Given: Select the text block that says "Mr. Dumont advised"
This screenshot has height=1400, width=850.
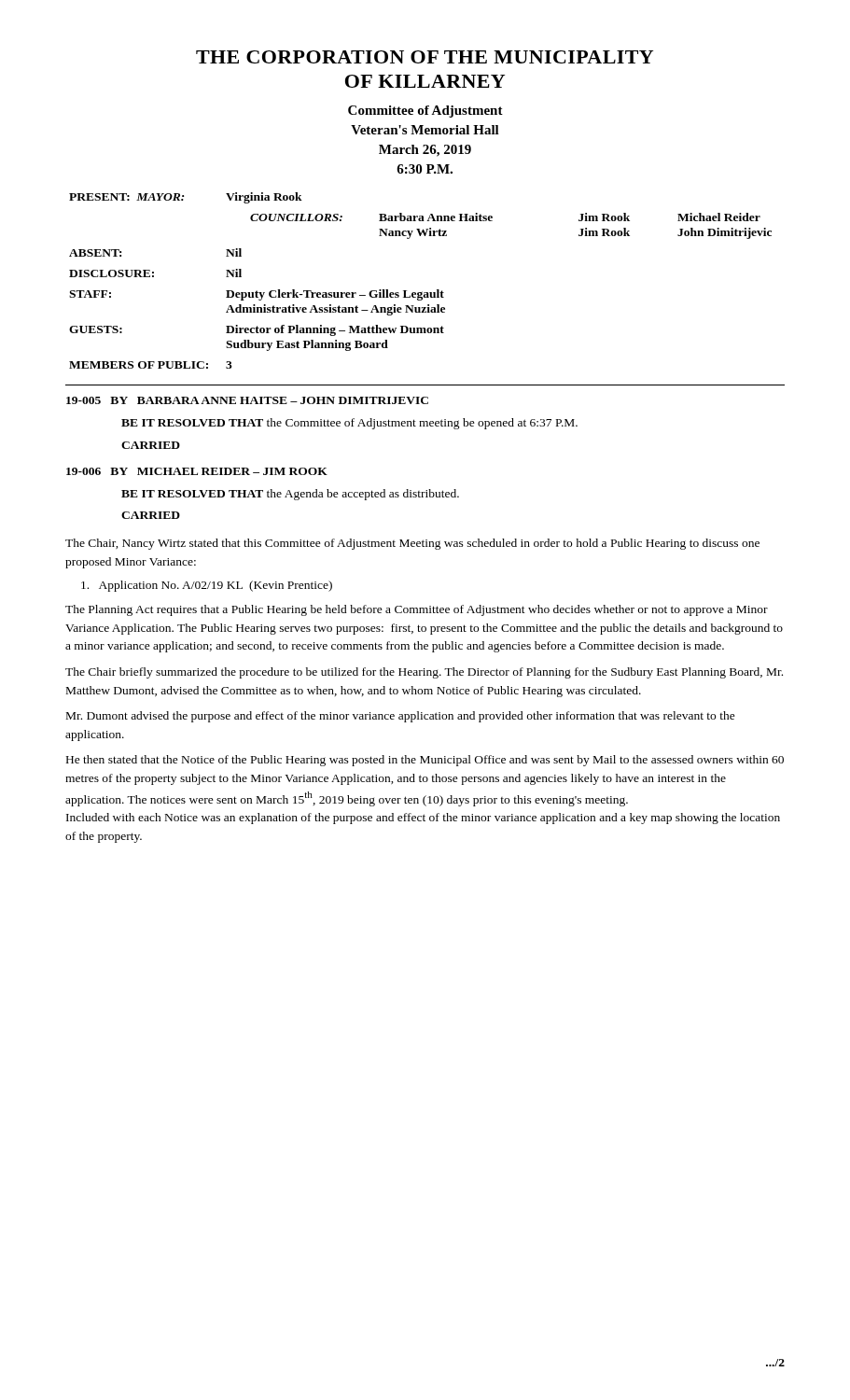Looking at the screenshot, I should 400,725.
